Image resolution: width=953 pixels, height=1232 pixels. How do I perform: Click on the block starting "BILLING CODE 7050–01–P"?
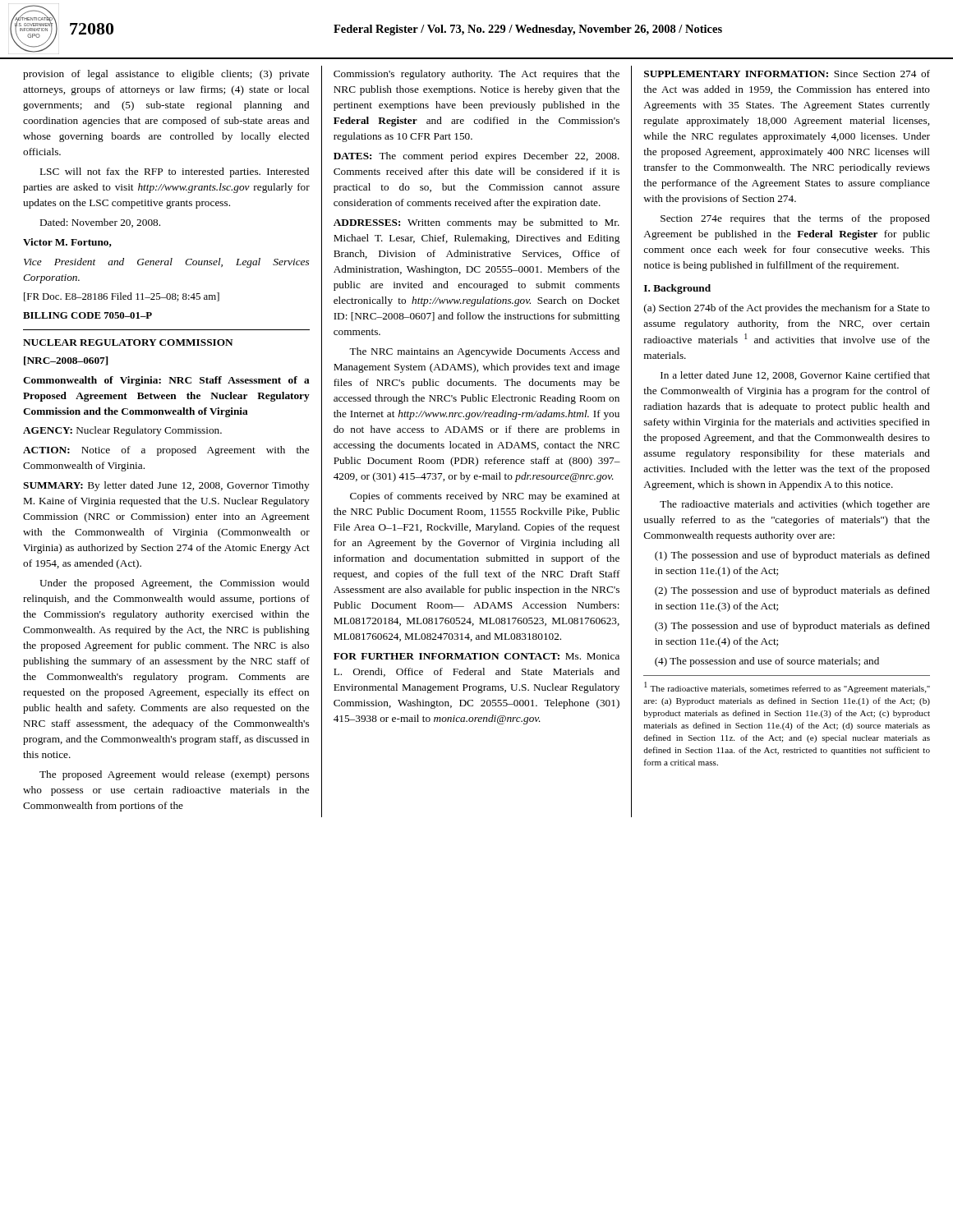(87, 315)
